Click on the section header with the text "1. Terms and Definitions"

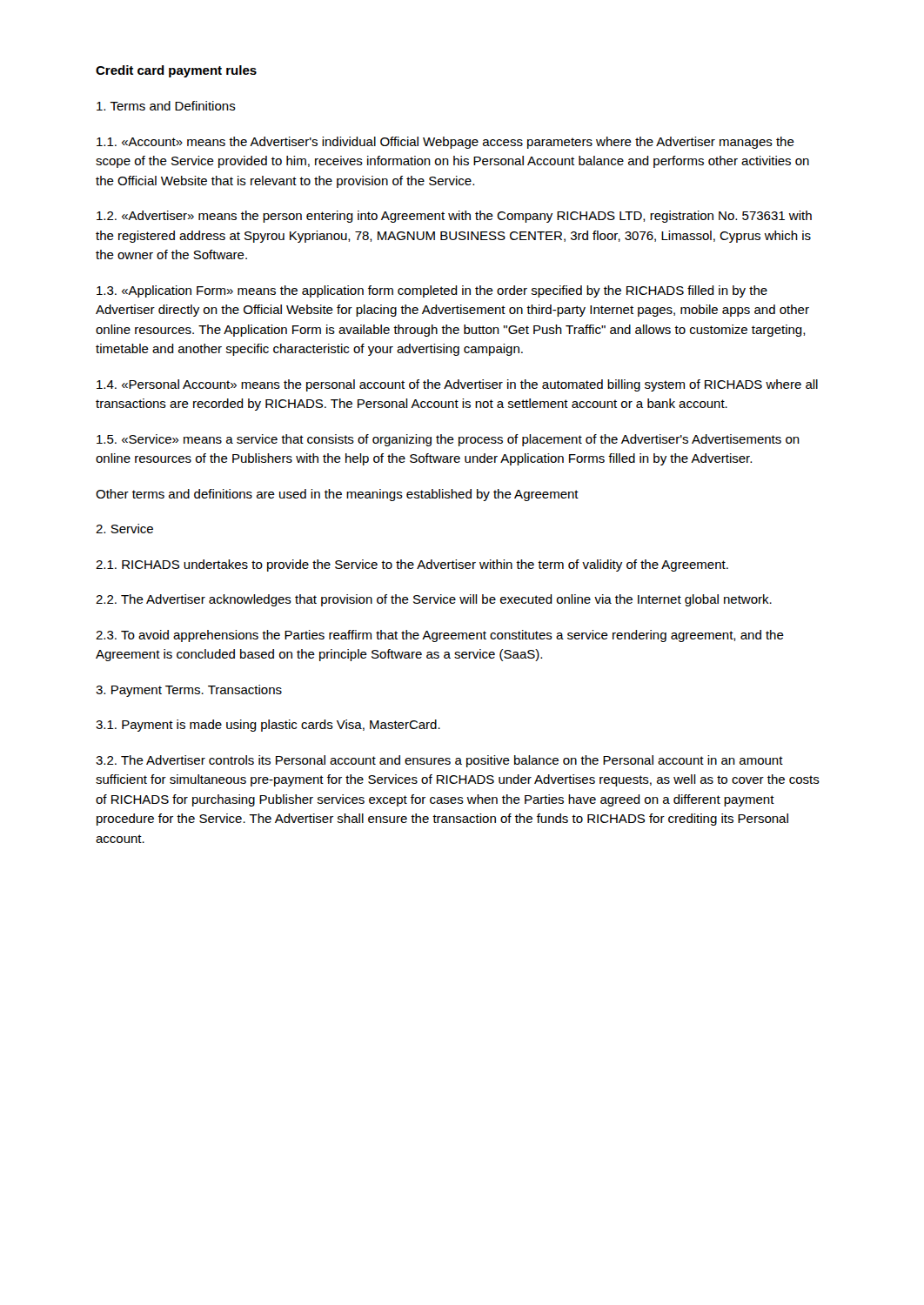pyautogui.click(x=166, y=106)
